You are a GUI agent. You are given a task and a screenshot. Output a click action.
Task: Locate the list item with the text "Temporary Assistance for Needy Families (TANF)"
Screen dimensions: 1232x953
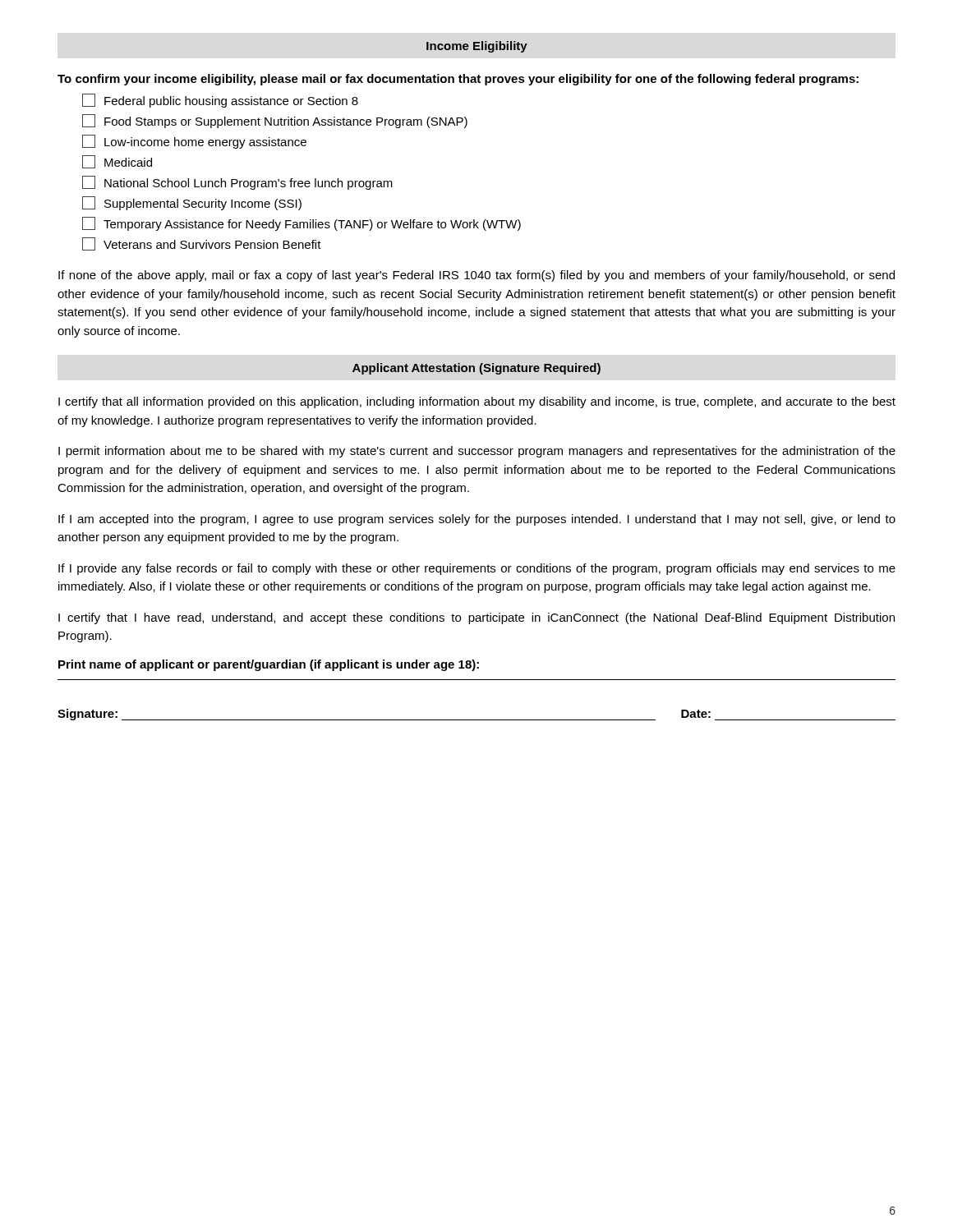click(302, 224)
